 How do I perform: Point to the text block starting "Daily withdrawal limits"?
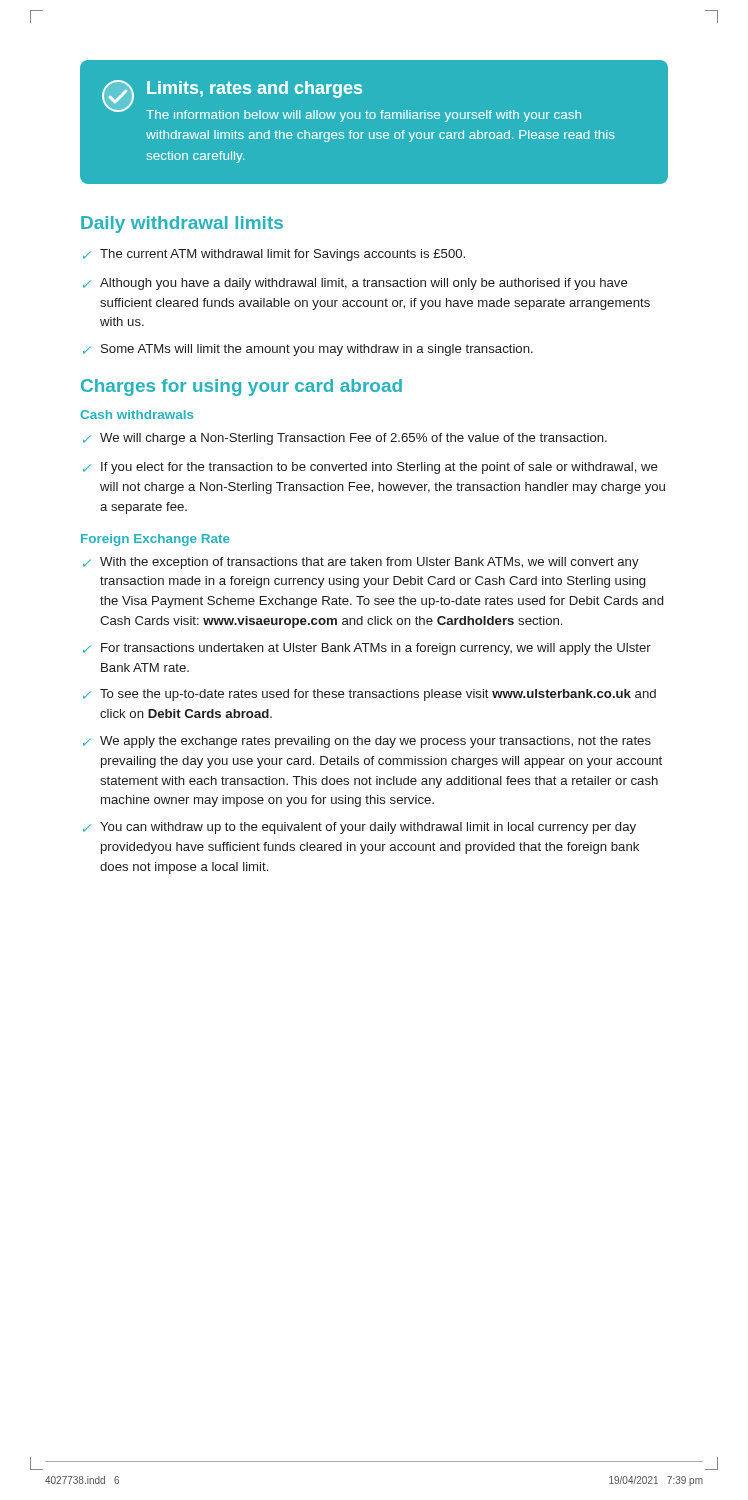click(x=182, y=222)
